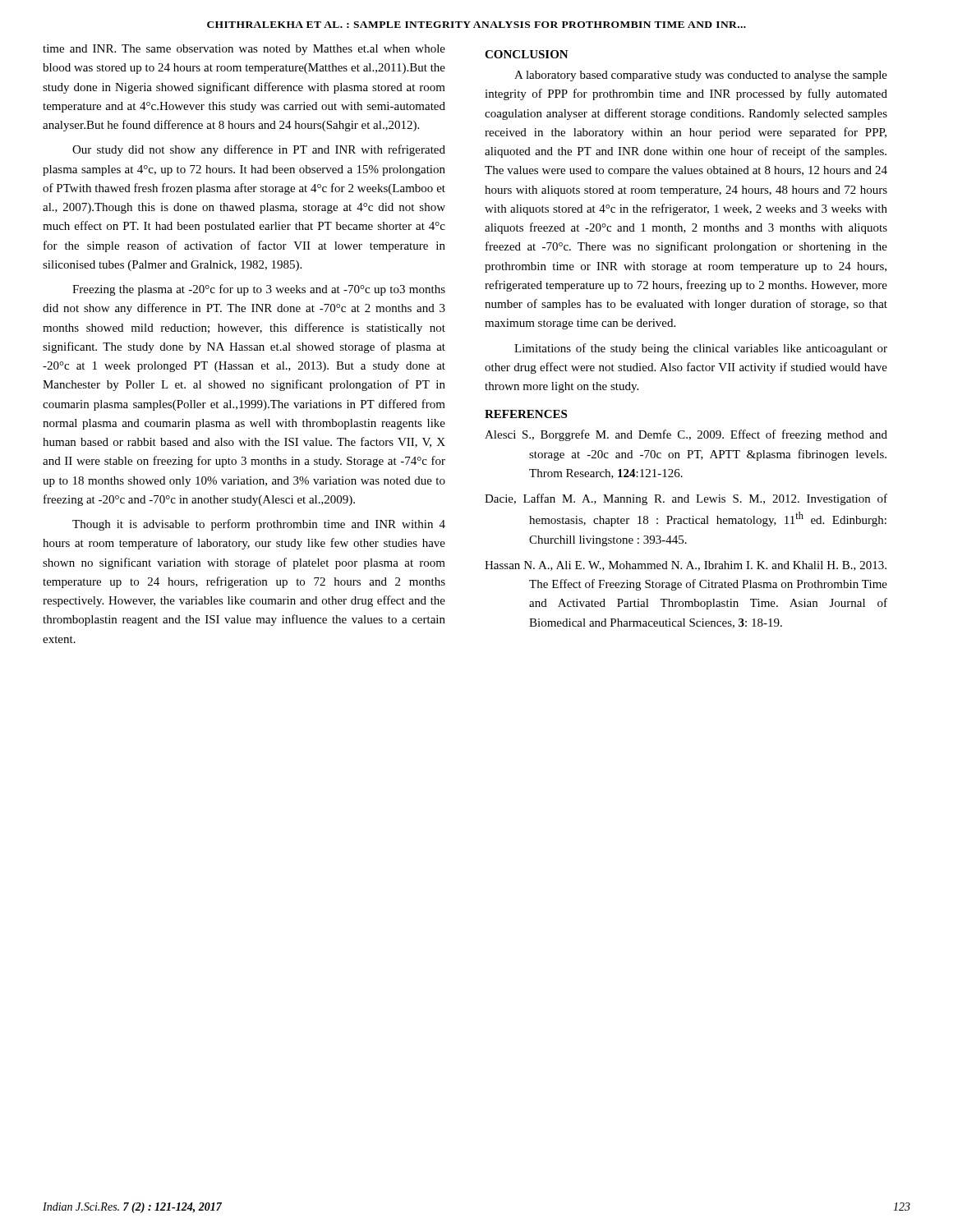The height and width of the screenshot is (1232, 953).
Task: Locate the block of text that opens with "Dacie, Laffan M. A.,"
Action: pyautogui.click(x=686, y=519)
